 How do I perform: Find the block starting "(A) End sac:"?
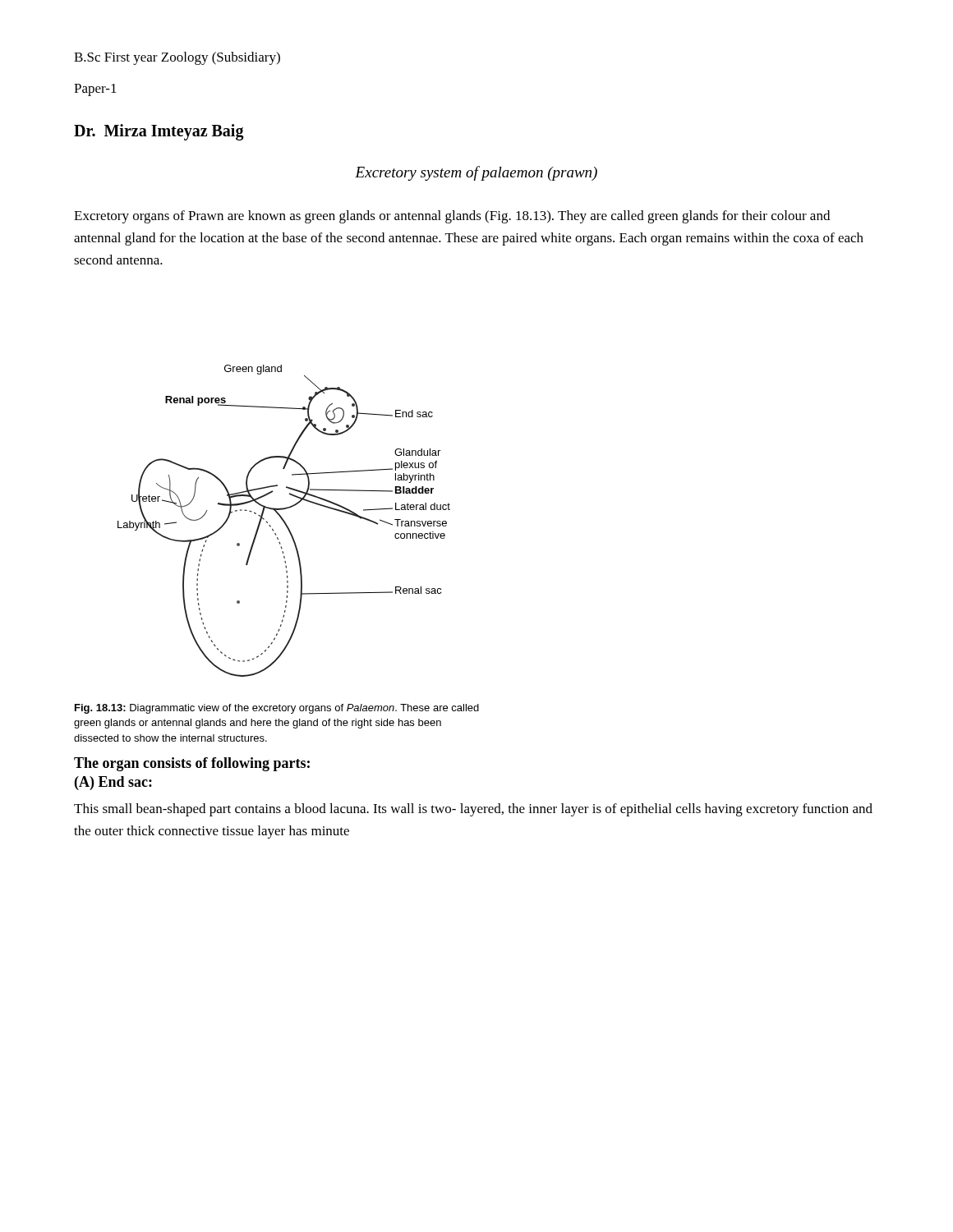pyautogui.click(x=113, y=782)
